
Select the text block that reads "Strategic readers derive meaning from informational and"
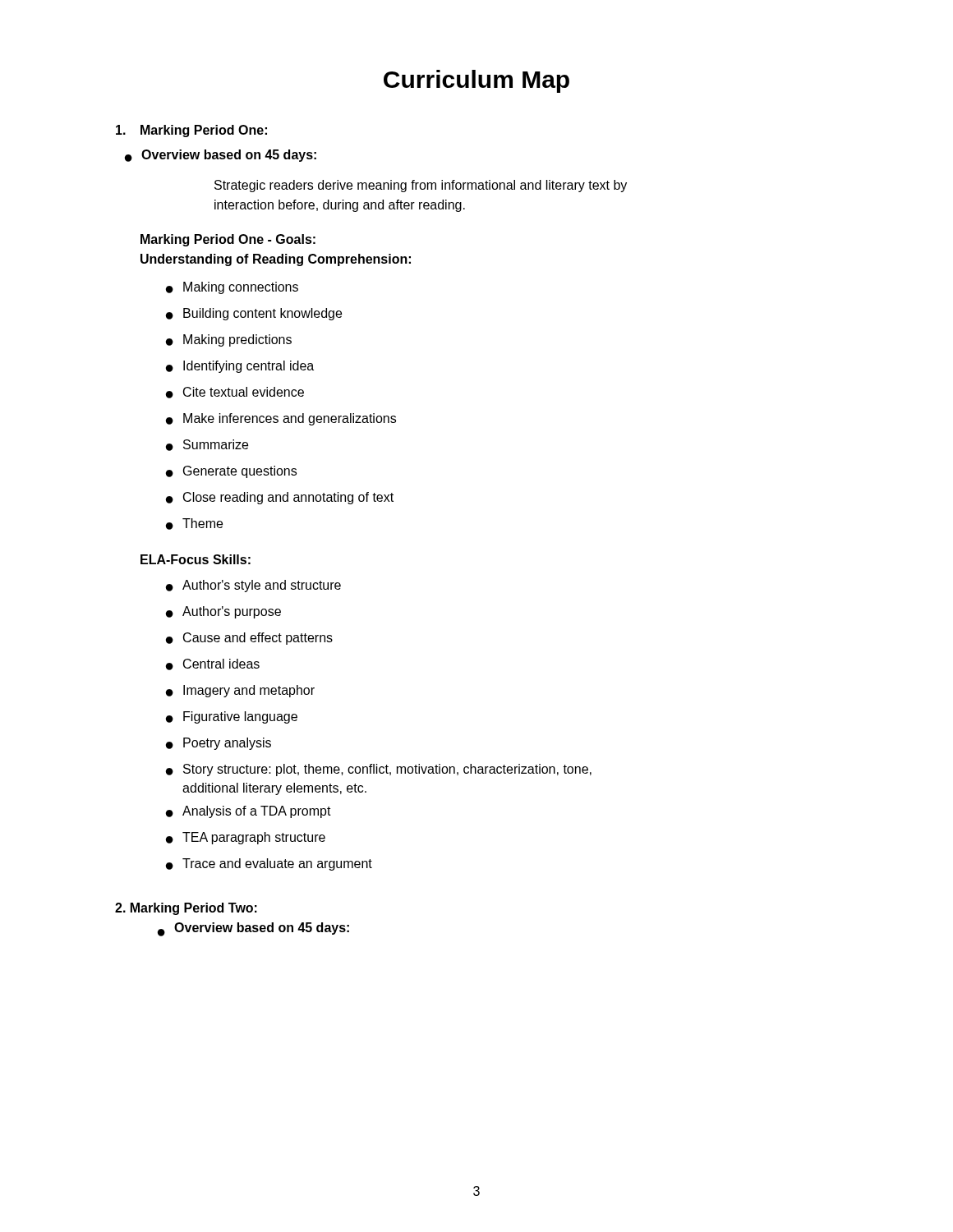[420, 195]
